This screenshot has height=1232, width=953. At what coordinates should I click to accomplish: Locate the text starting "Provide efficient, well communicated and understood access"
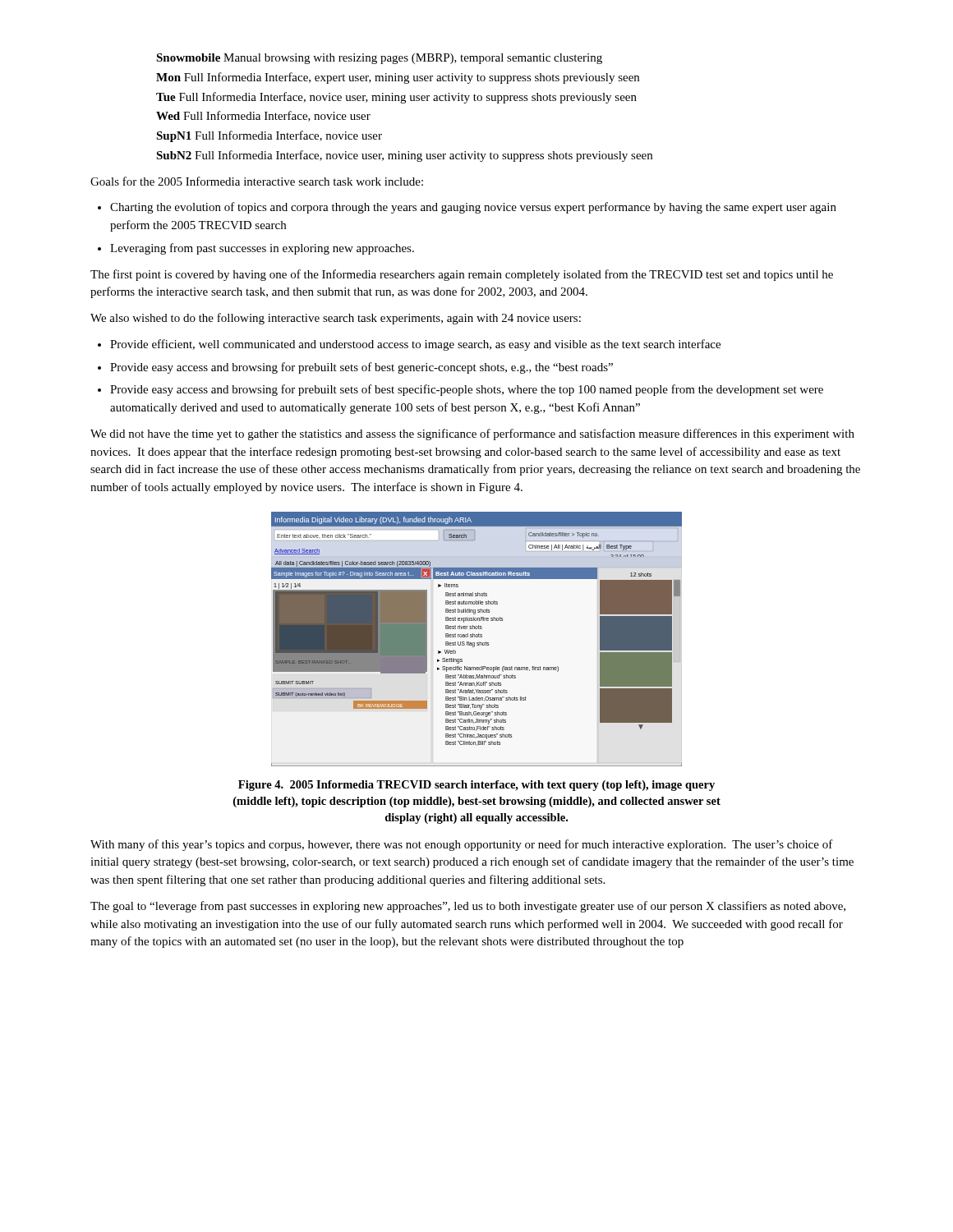coord(416,344)
